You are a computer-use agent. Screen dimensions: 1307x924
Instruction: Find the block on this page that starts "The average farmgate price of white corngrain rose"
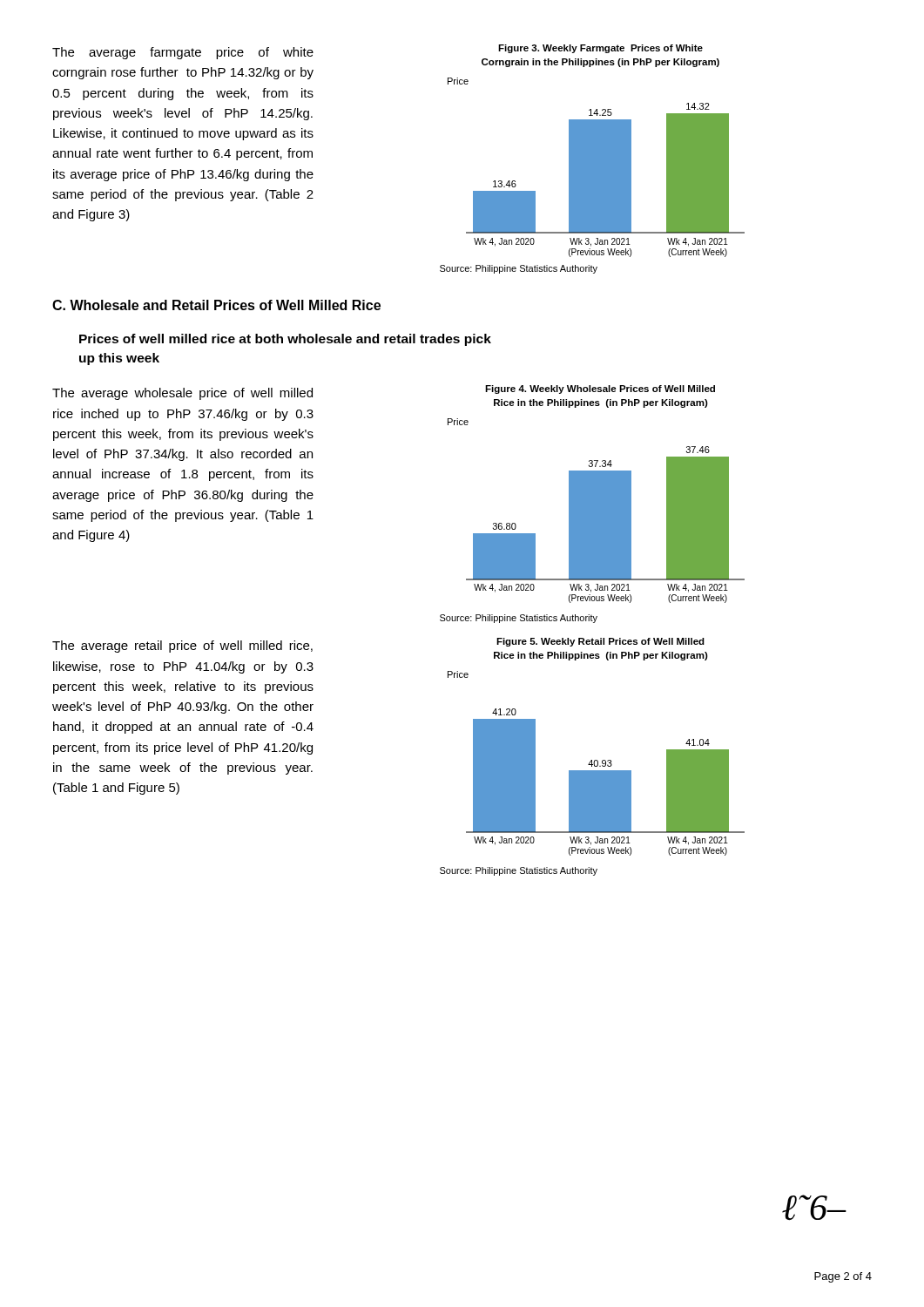[183, 133]
